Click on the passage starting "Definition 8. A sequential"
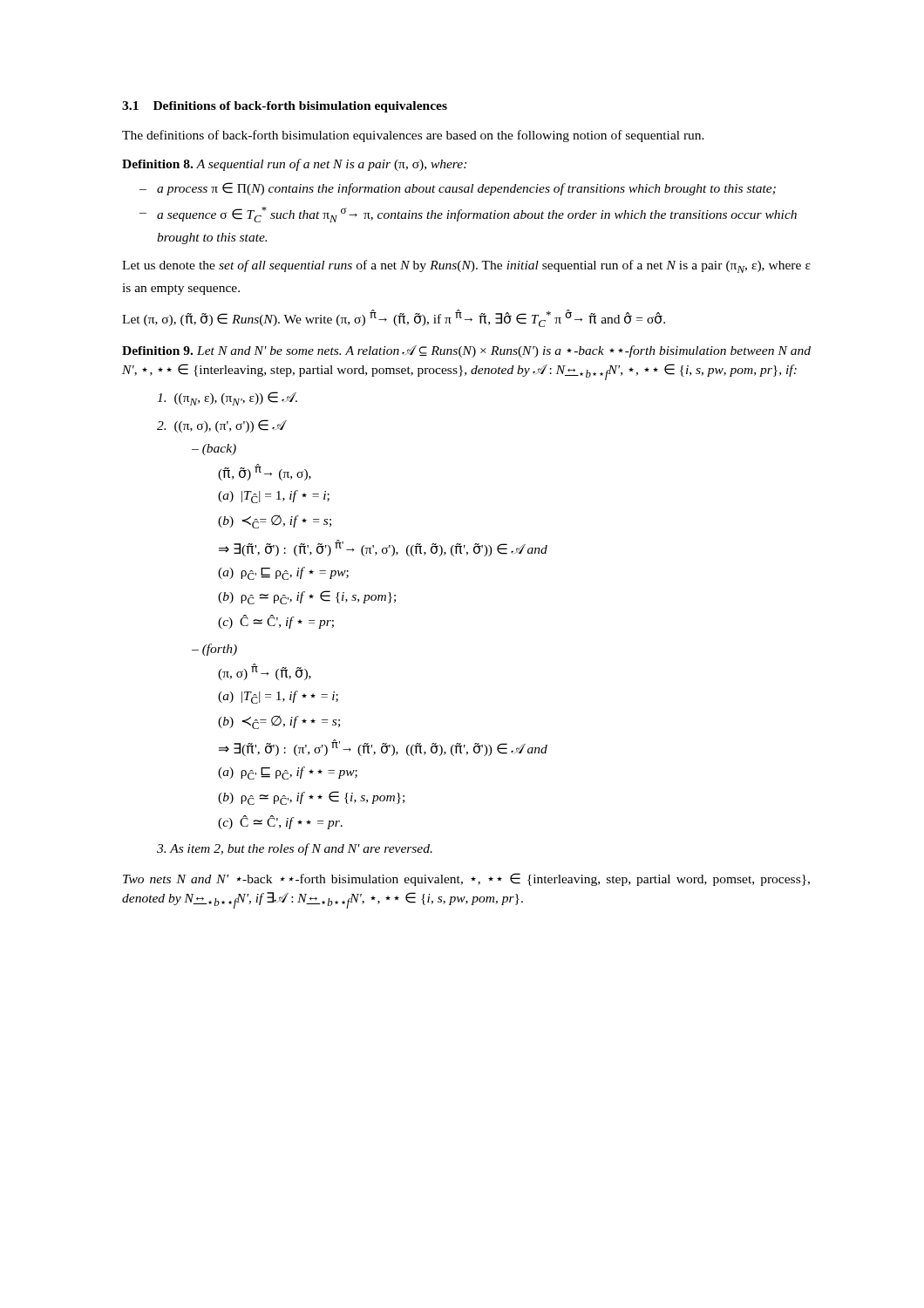924x1308 pixels. coord(295,163)
